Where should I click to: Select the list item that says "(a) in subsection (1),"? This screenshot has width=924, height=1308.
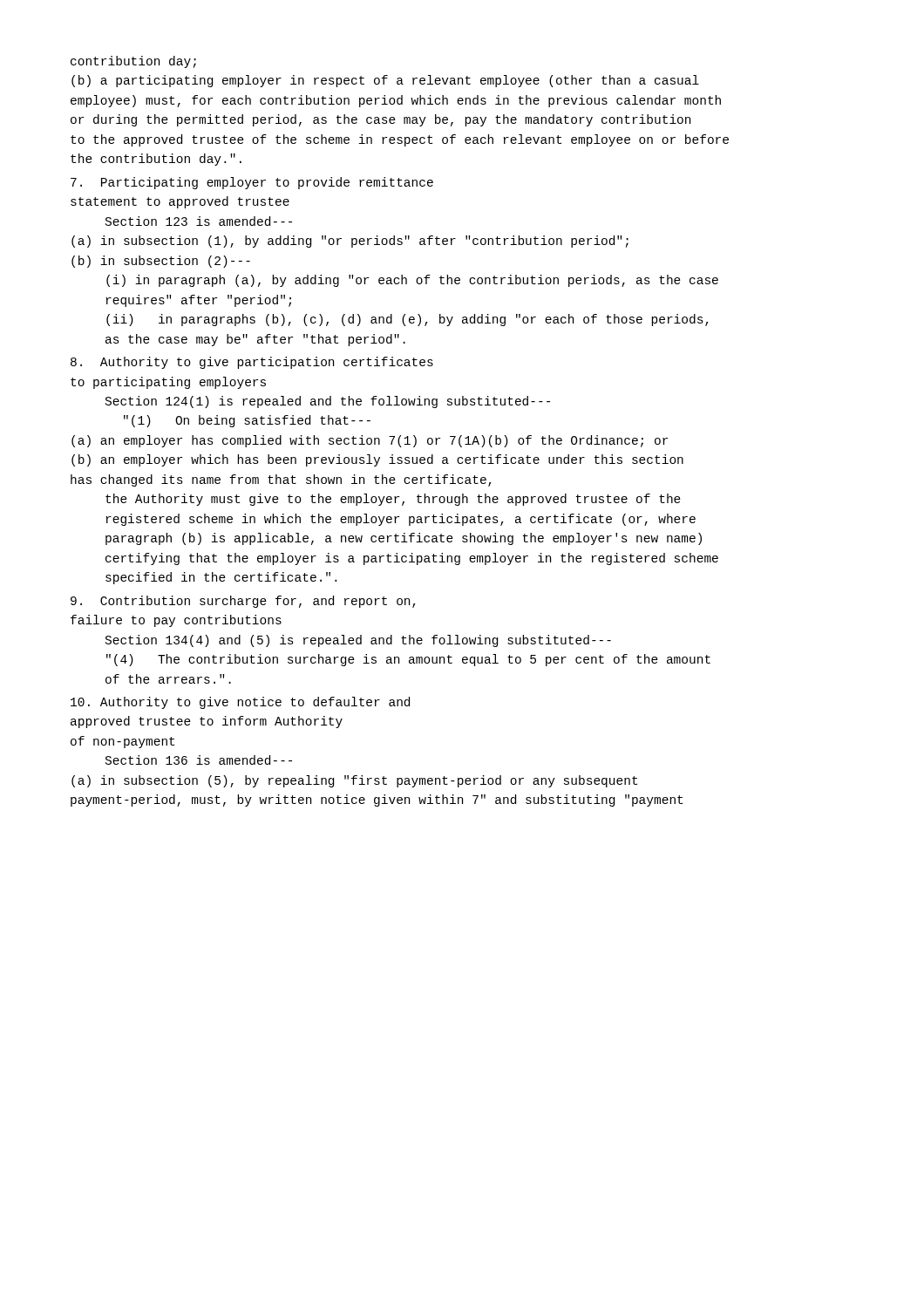pyautogui.click(x=350, y=242)
